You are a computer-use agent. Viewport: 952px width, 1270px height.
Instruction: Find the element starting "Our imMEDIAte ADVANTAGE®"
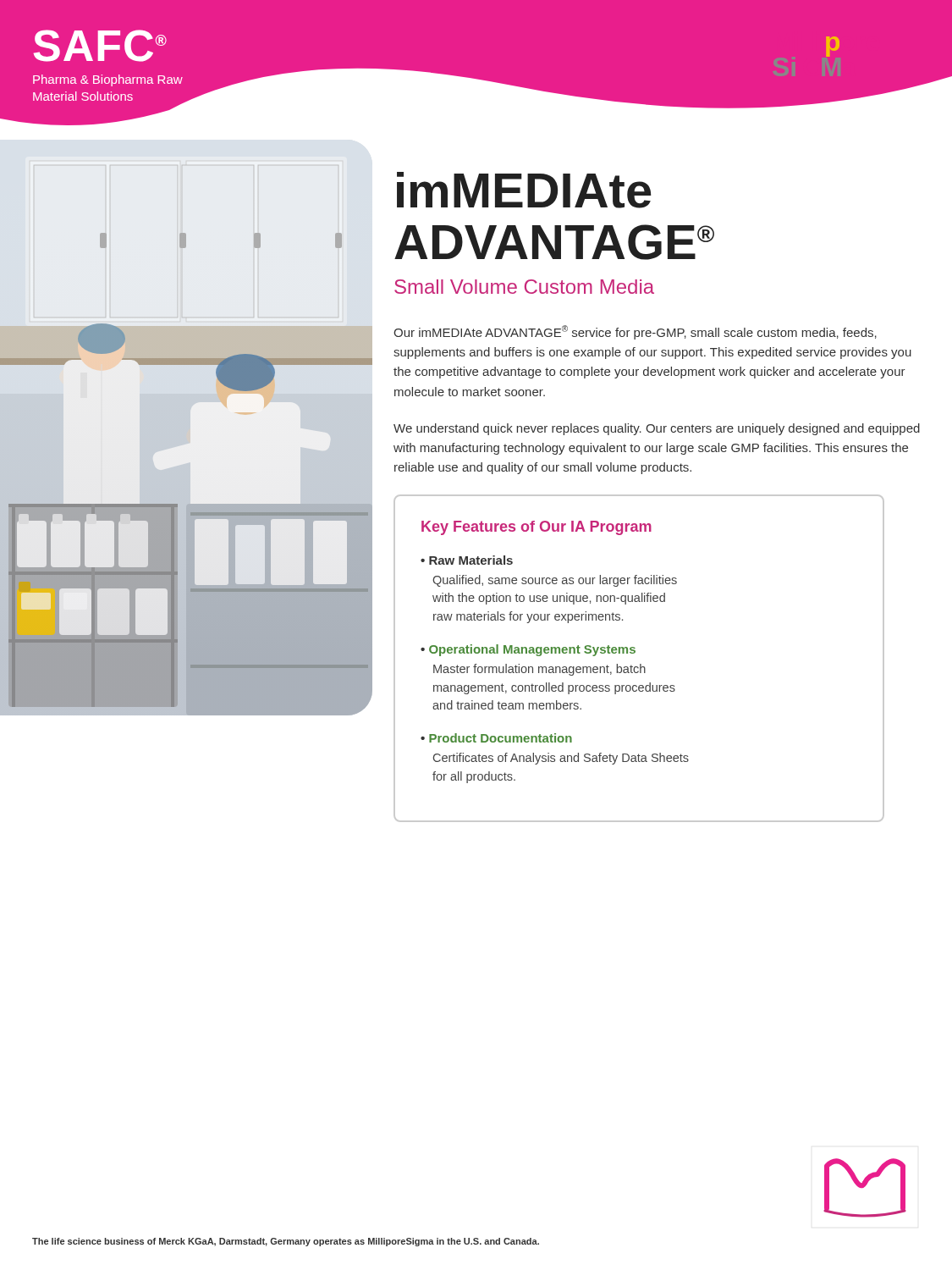(653, 361)
